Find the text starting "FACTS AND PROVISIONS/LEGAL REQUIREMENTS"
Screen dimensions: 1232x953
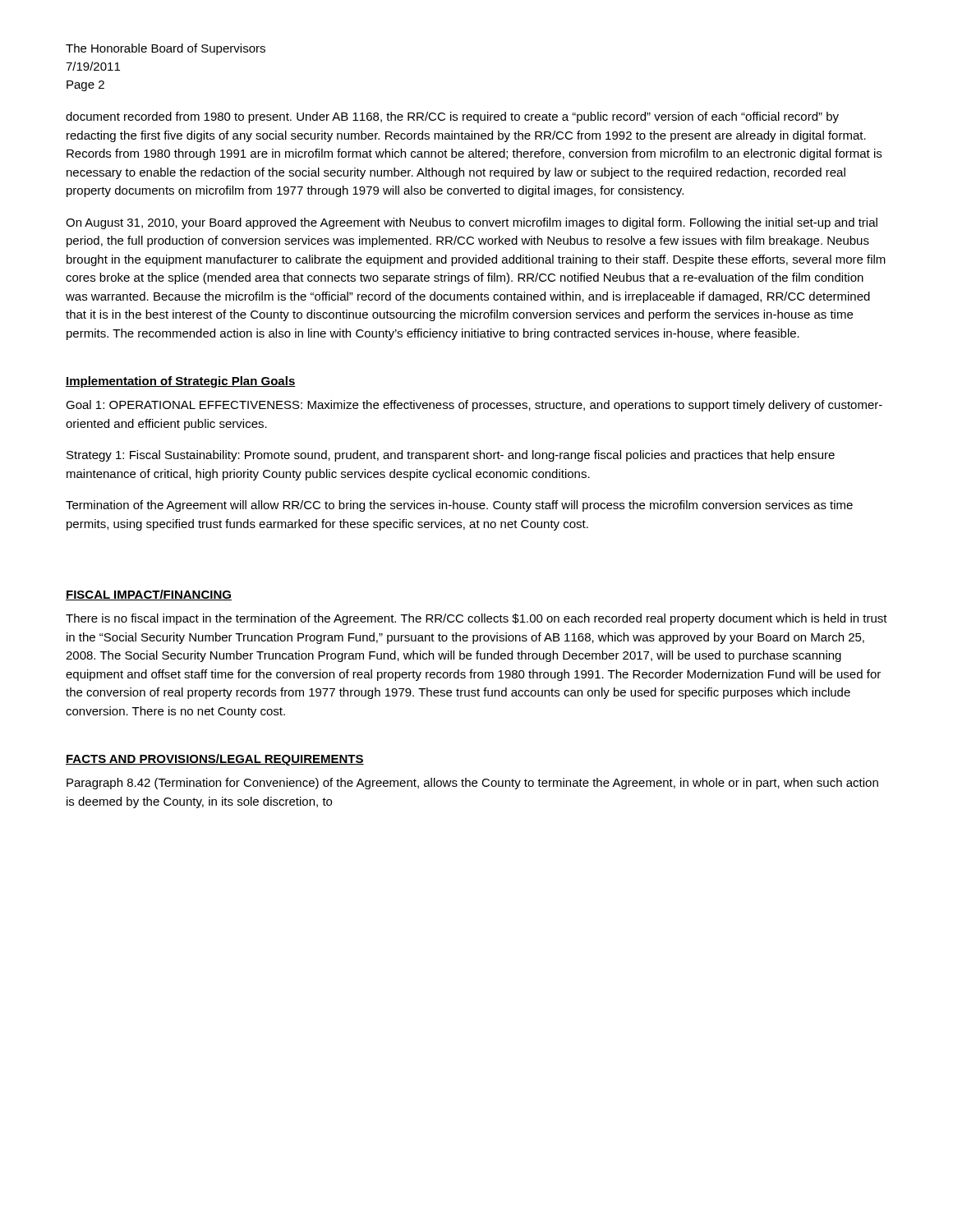pos(215,759)
